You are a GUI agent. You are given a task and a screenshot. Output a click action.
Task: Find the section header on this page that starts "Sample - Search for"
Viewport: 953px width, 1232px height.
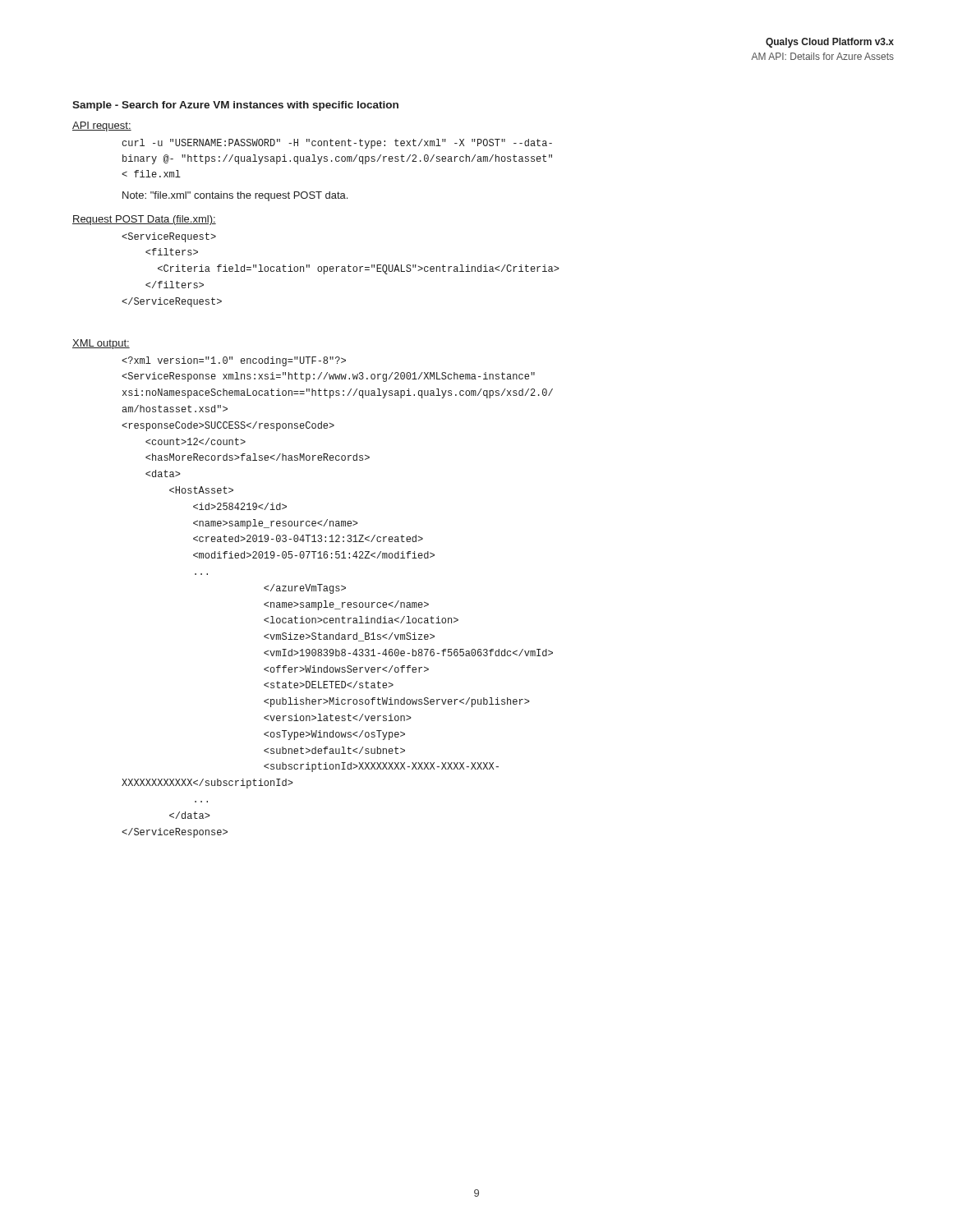pos(236,105)
